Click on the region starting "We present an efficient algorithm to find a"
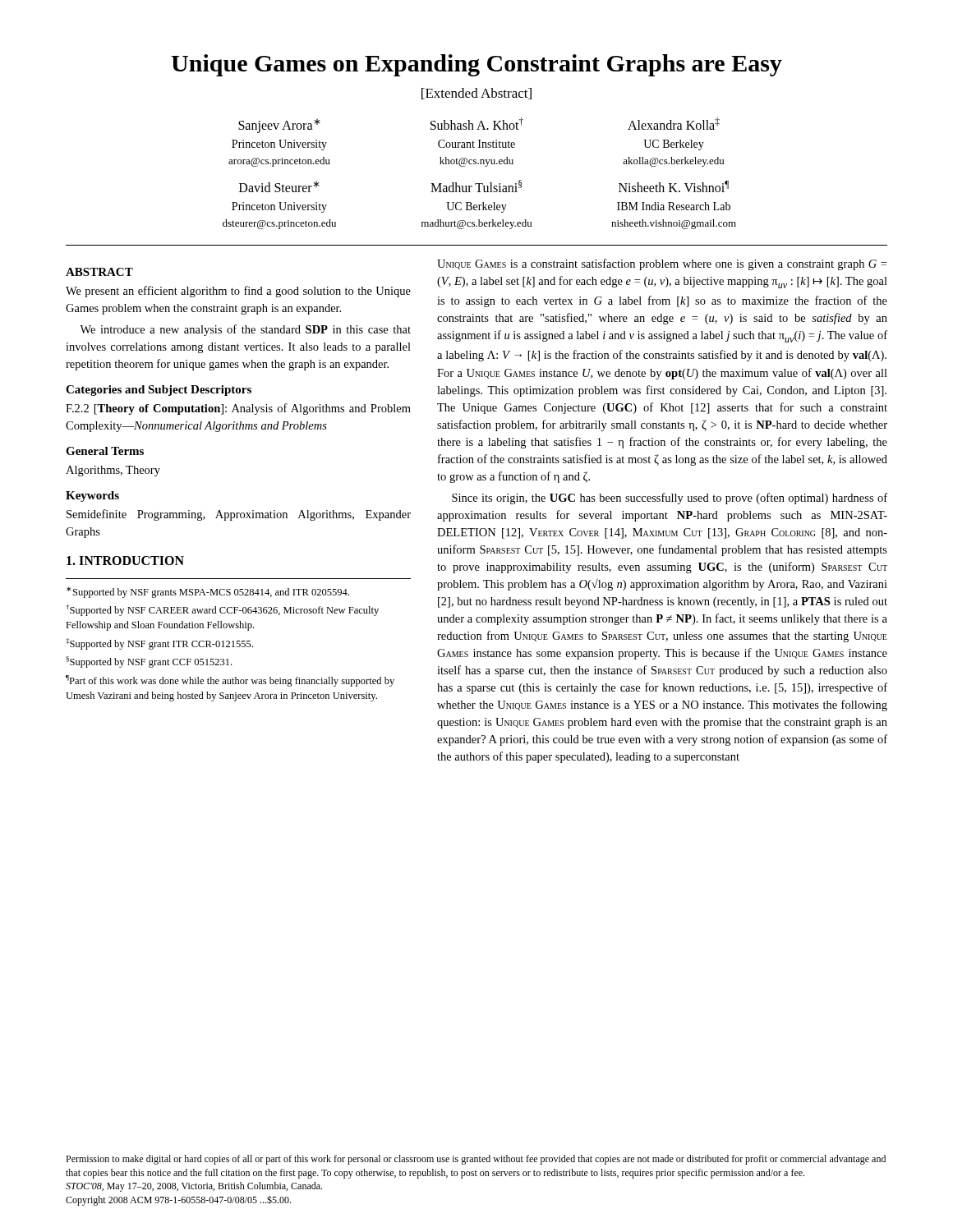The width and height of the screenshot is (953, 1232). tap(238, 327)
